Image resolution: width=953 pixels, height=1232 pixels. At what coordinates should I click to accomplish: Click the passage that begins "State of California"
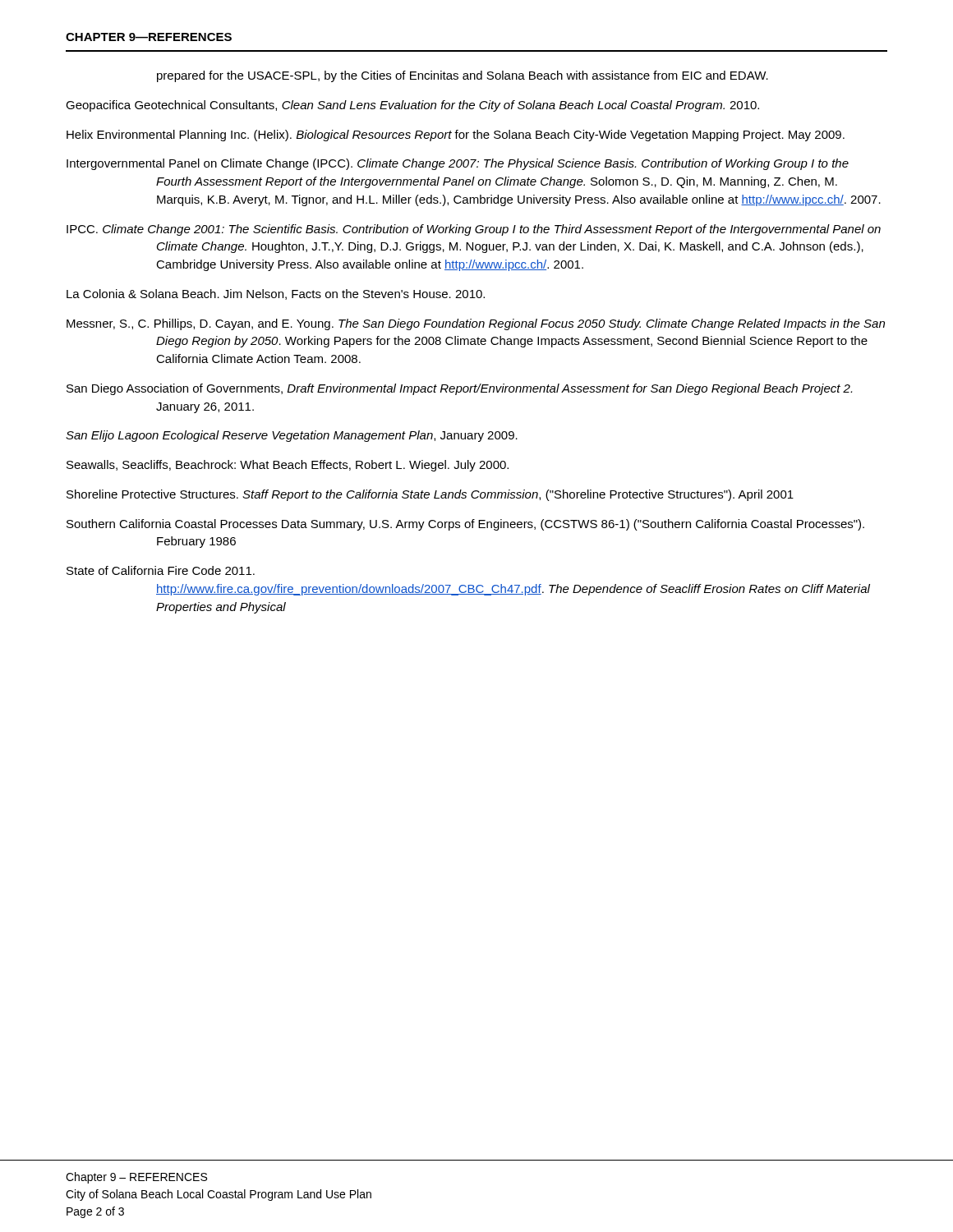[x=468, y=588]
